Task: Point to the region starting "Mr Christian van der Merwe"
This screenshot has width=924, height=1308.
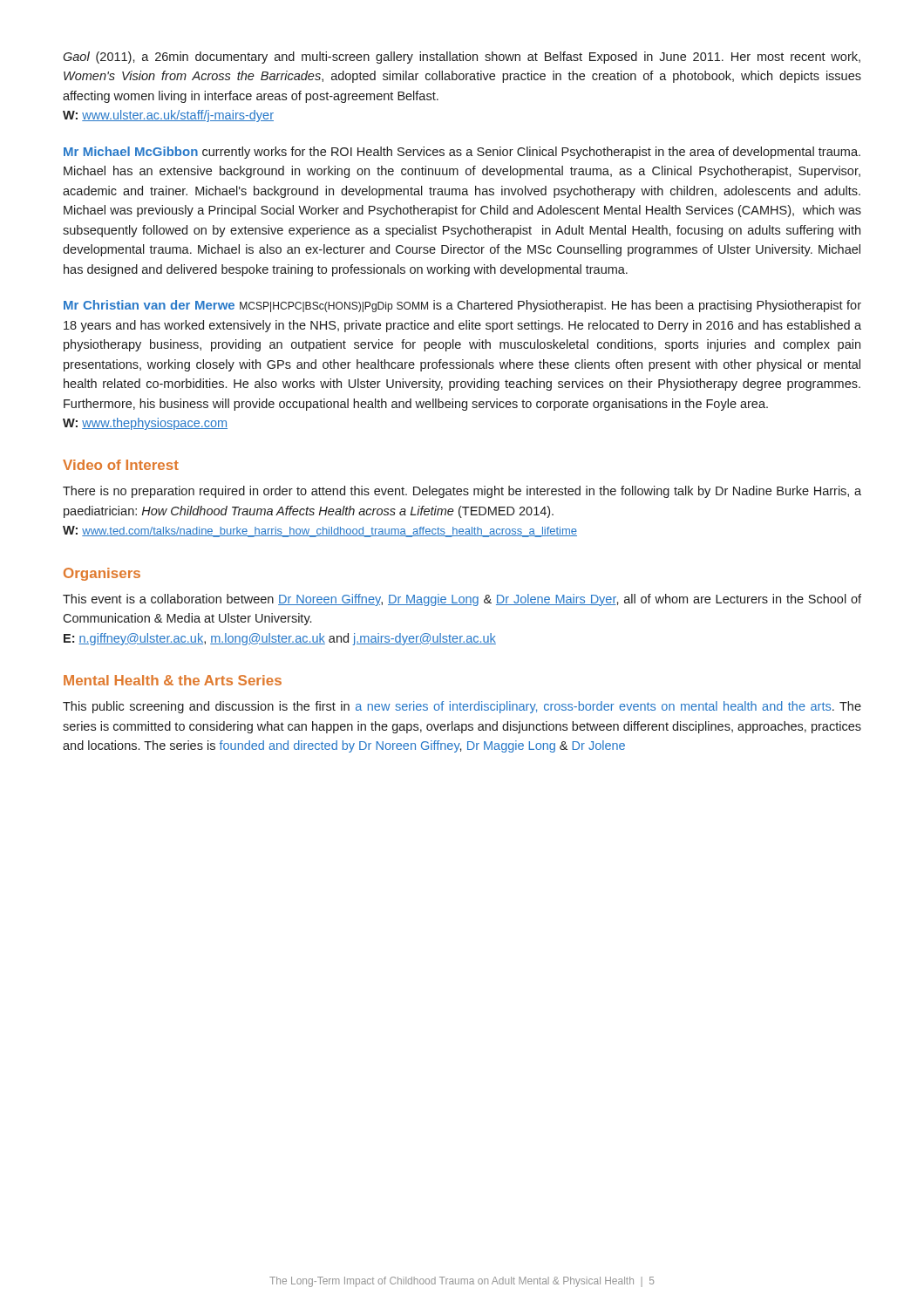Action: 462,364
